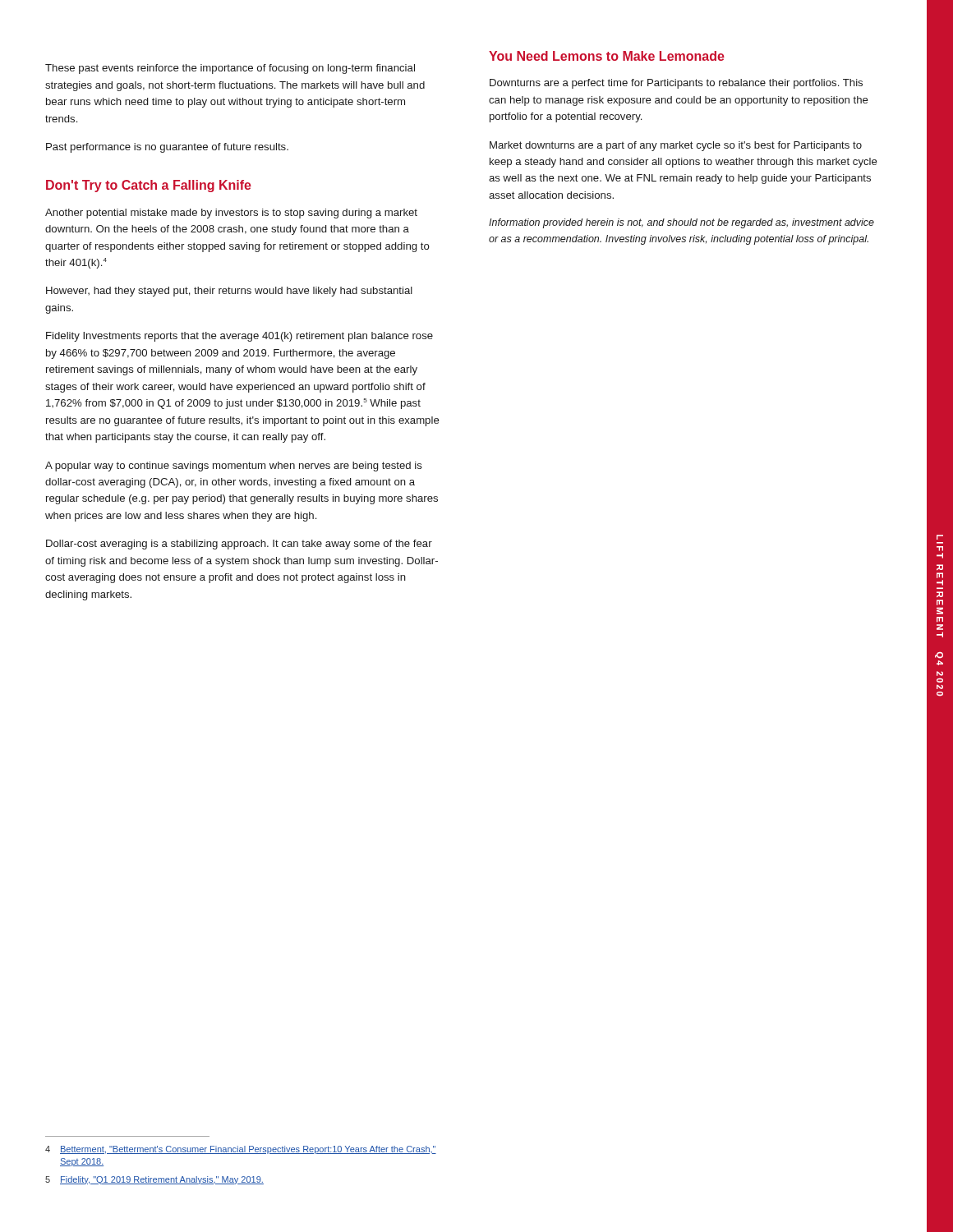Viewport: 953px width, 1232px height.
Task: Point to the block beginning "A popular way to continue savings momentum when"
Action: (x=242, y=491)
